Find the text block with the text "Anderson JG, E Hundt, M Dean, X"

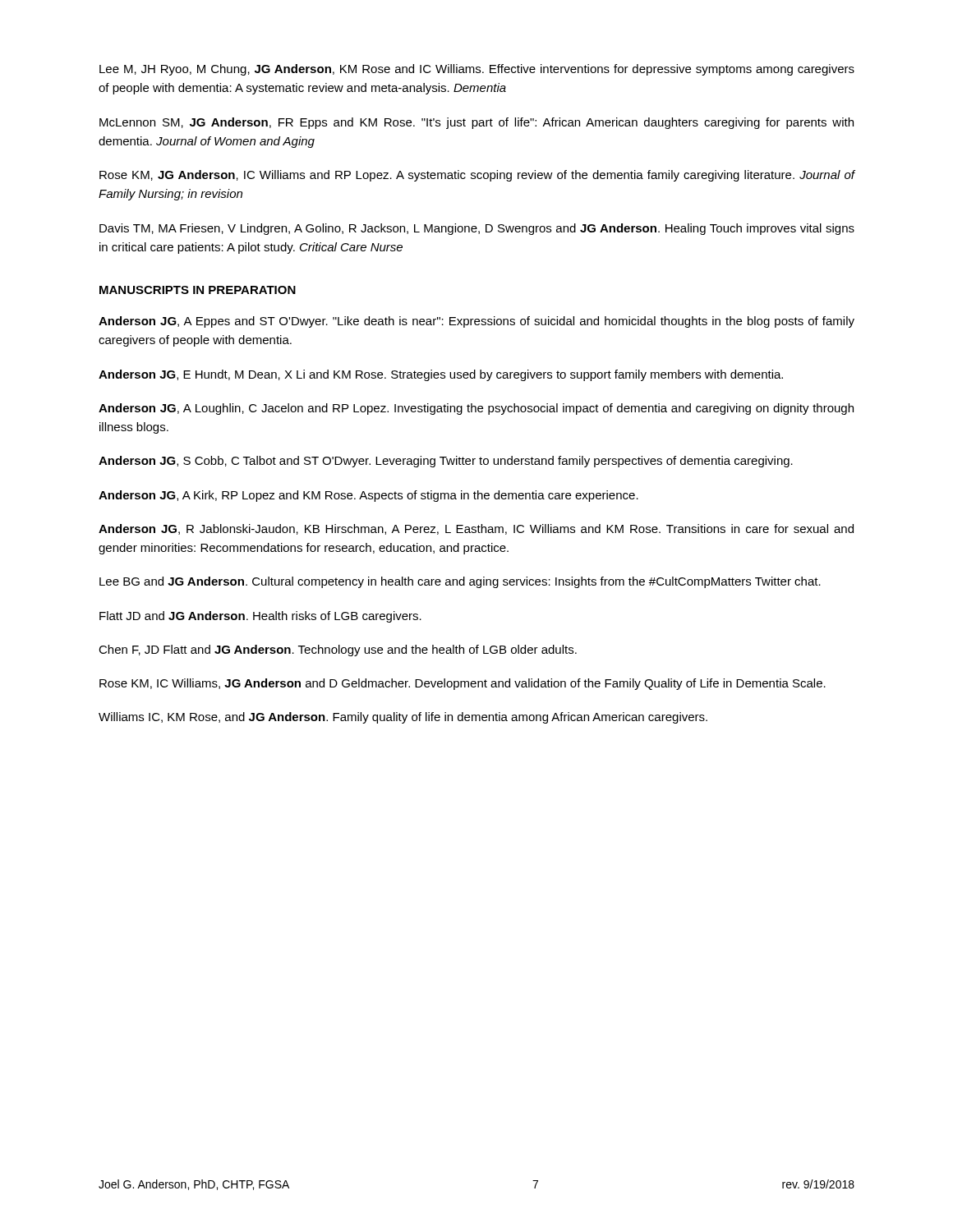[x=441, y=374]
